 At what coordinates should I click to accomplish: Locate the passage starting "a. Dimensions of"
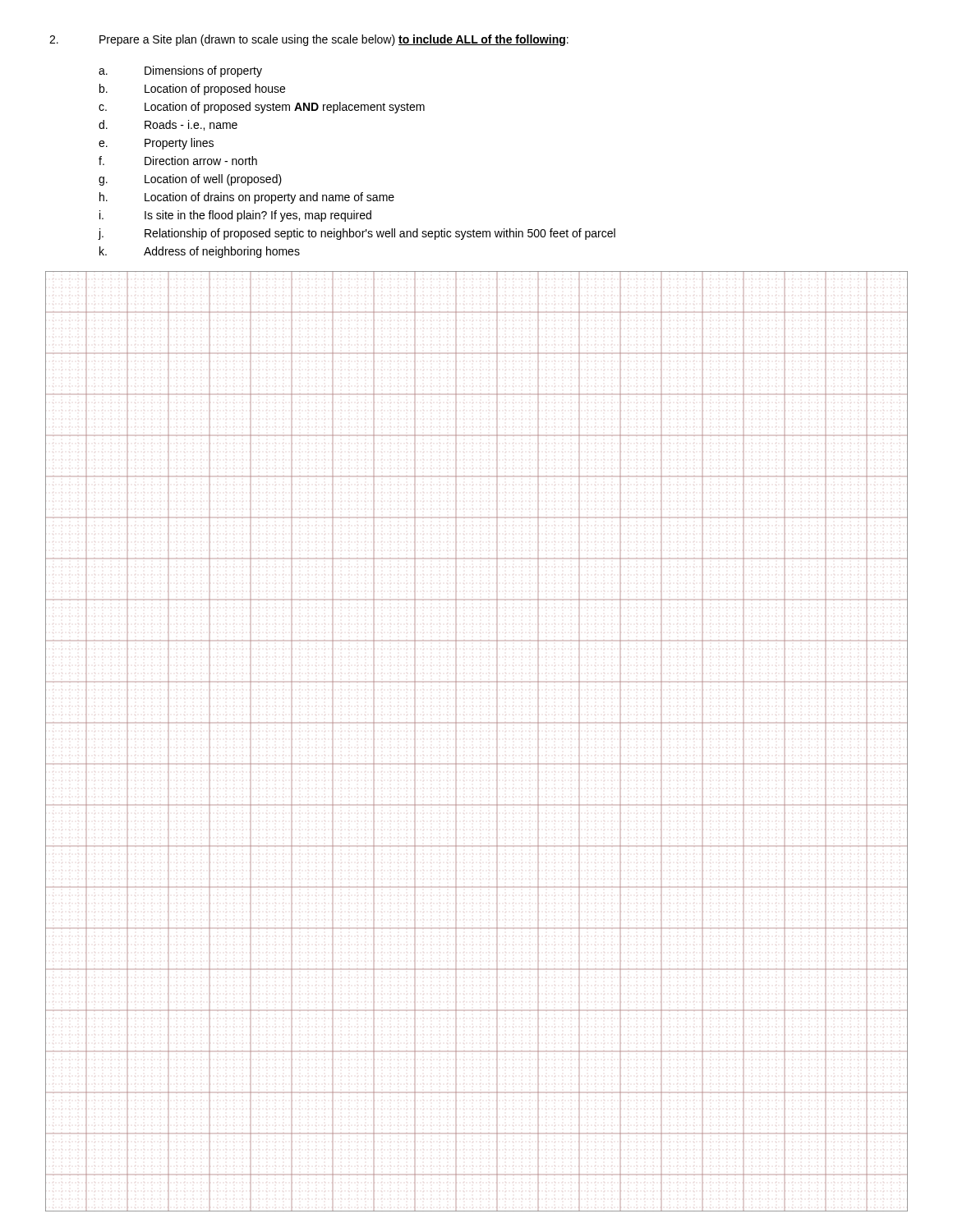(180, 71)
